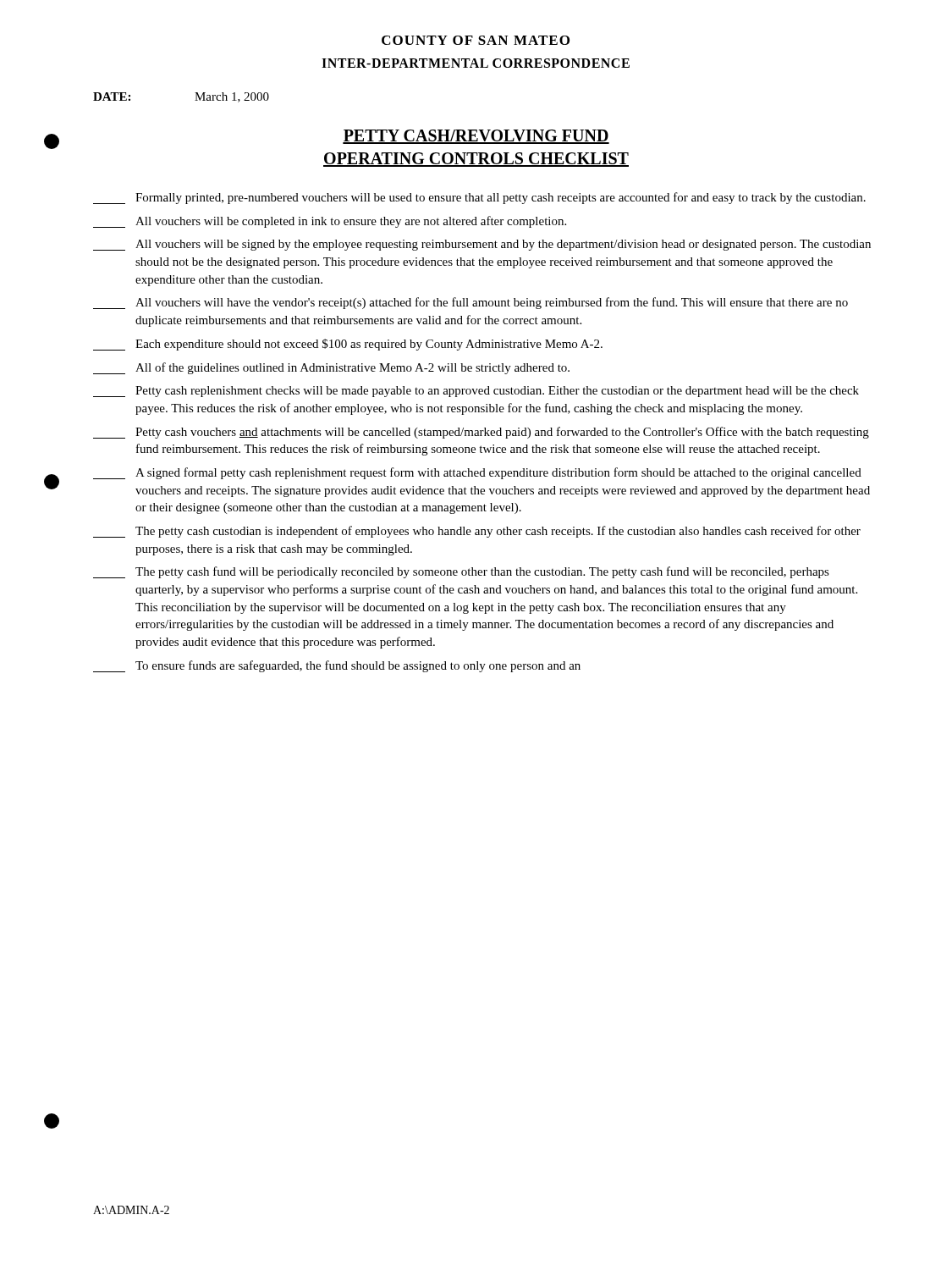The height and width of the screenshot is (1270, 952).
Task: Navigate to the passage starting "PETTY CASH/REVOLVING FUND OPERATING CONTROLS CHECKLIST"
Action: [x=476, y=147]
